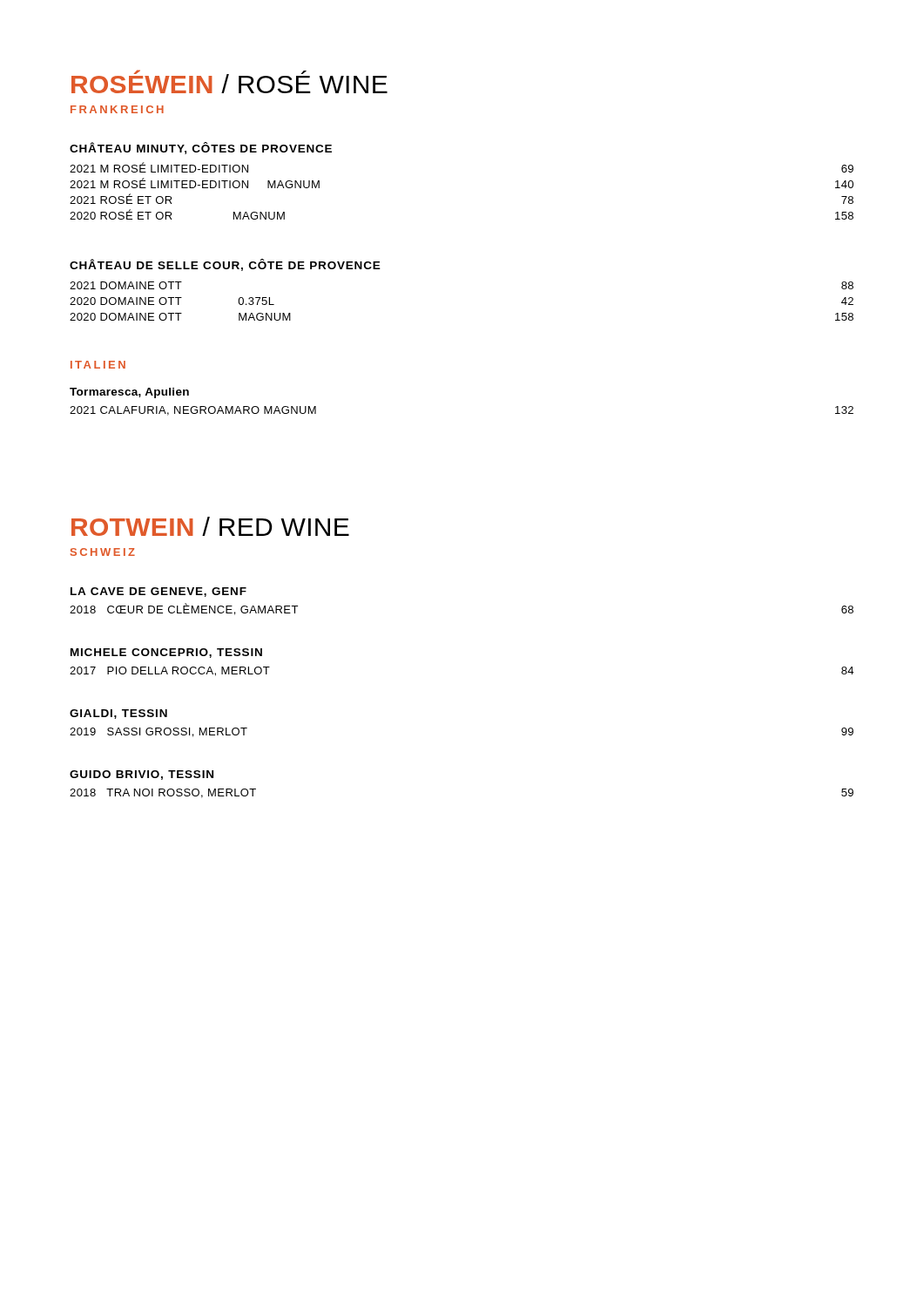
Task: Click the passage that begins "2018 CŒUR DE CLÈMENCE, GAMARET"
Action: (186, 609)
